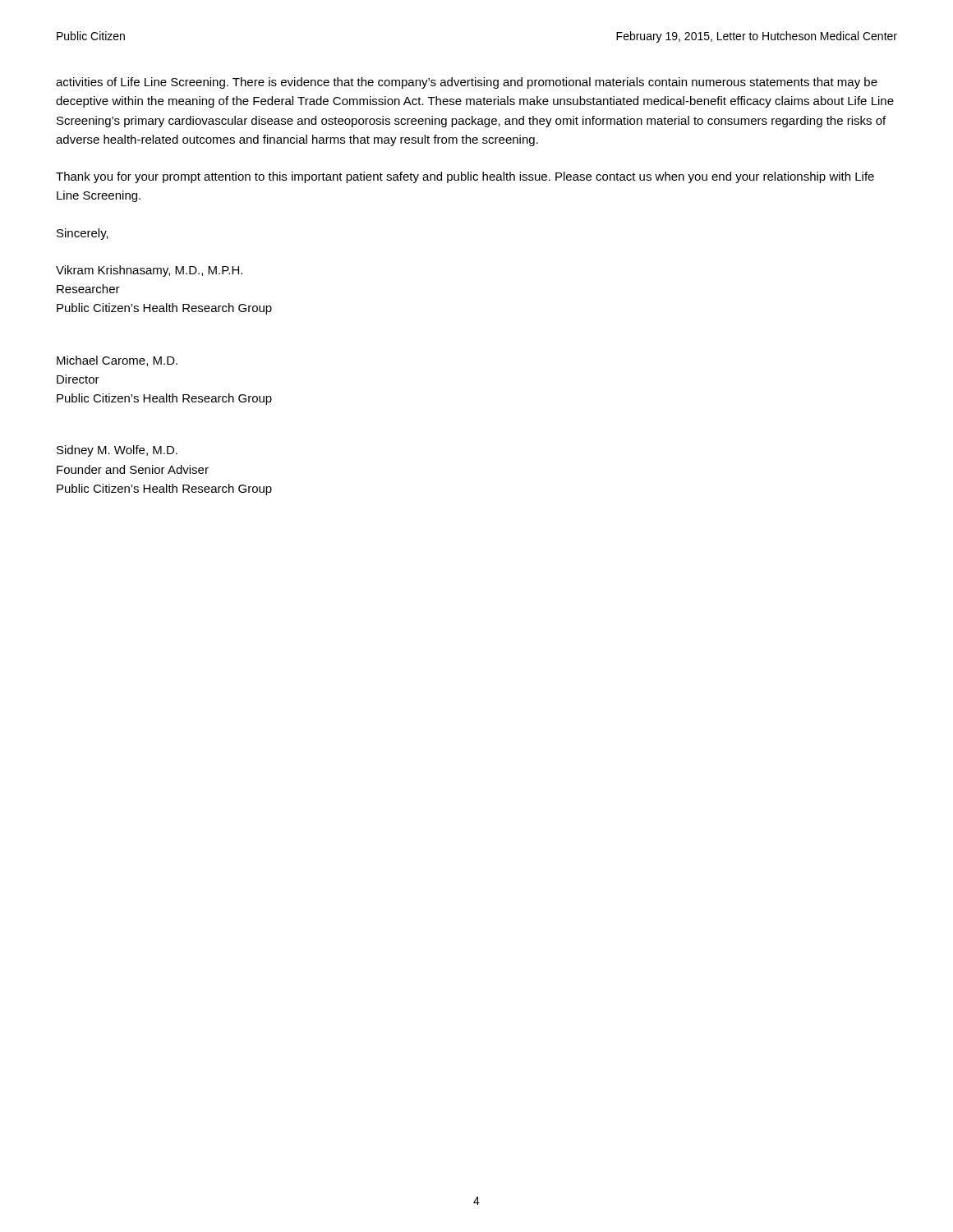Navigate to the passage starting "activities of Life Line"
The image size is (953, 1232).
(x=475, y=110)
